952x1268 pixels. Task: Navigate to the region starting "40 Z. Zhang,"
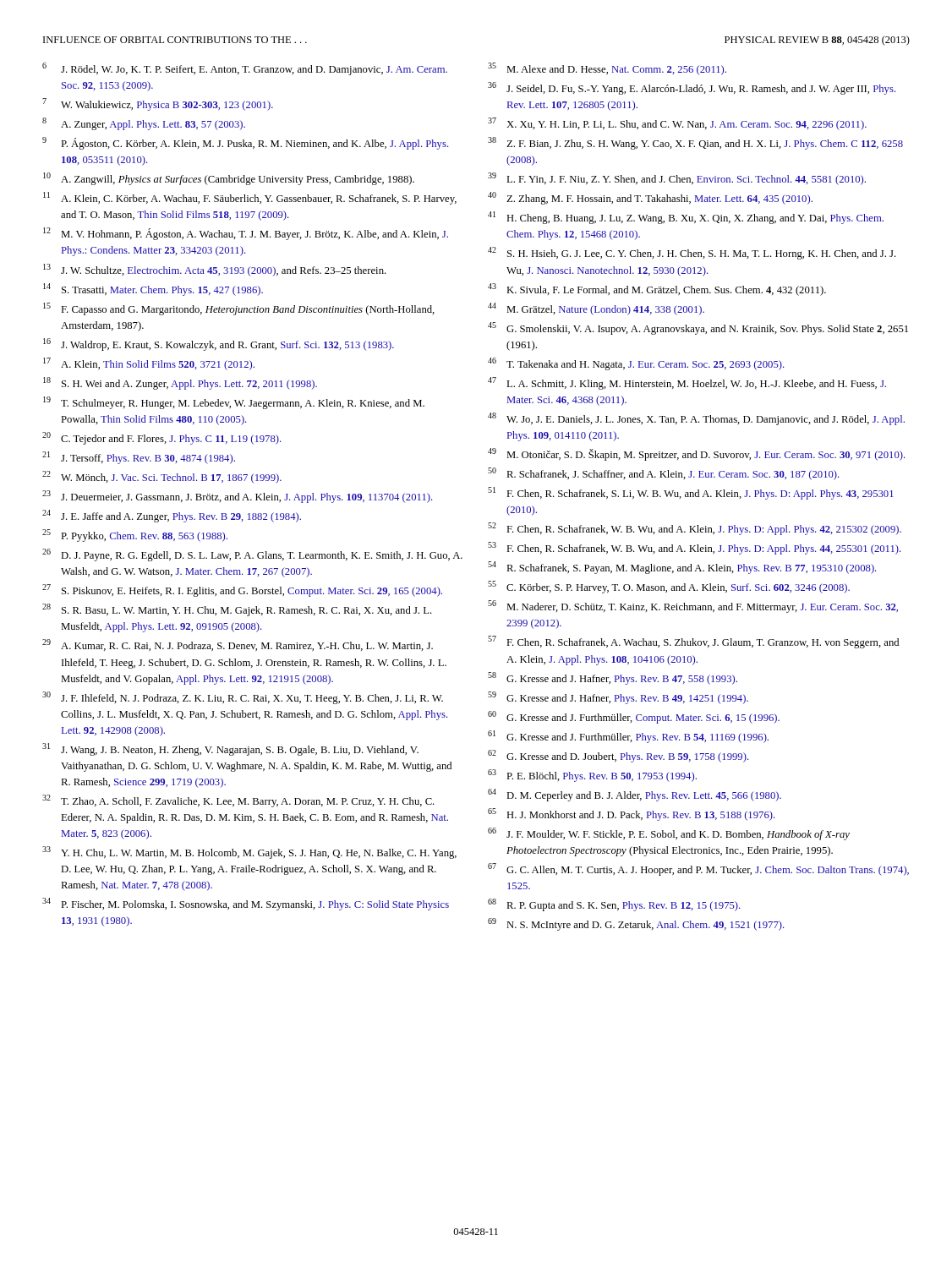click(x=699, y=199)
